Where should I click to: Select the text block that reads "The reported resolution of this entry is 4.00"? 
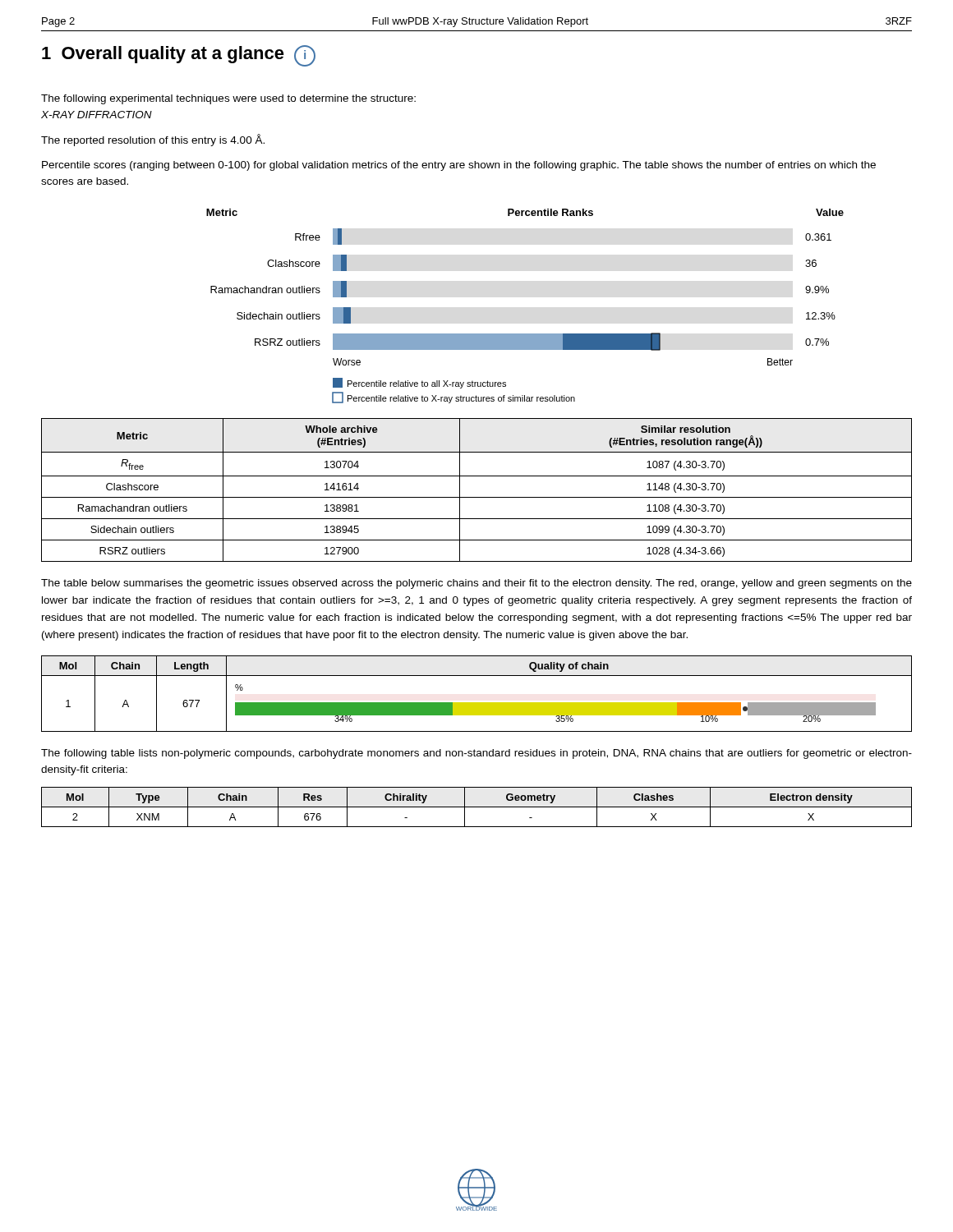[153, 140]
